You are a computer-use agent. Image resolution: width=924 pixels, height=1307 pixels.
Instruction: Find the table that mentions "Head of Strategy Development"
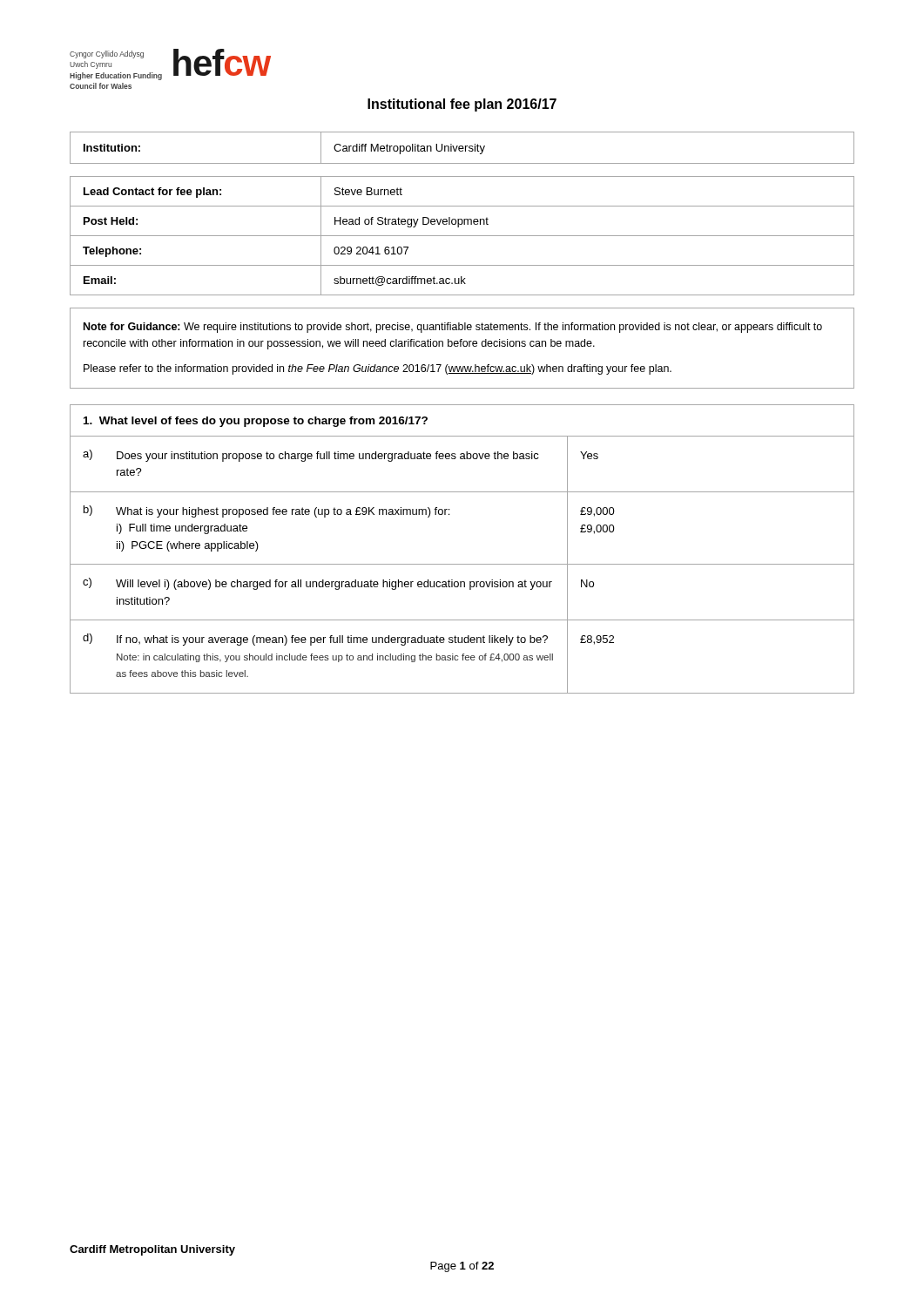click(x=462, y=236)
